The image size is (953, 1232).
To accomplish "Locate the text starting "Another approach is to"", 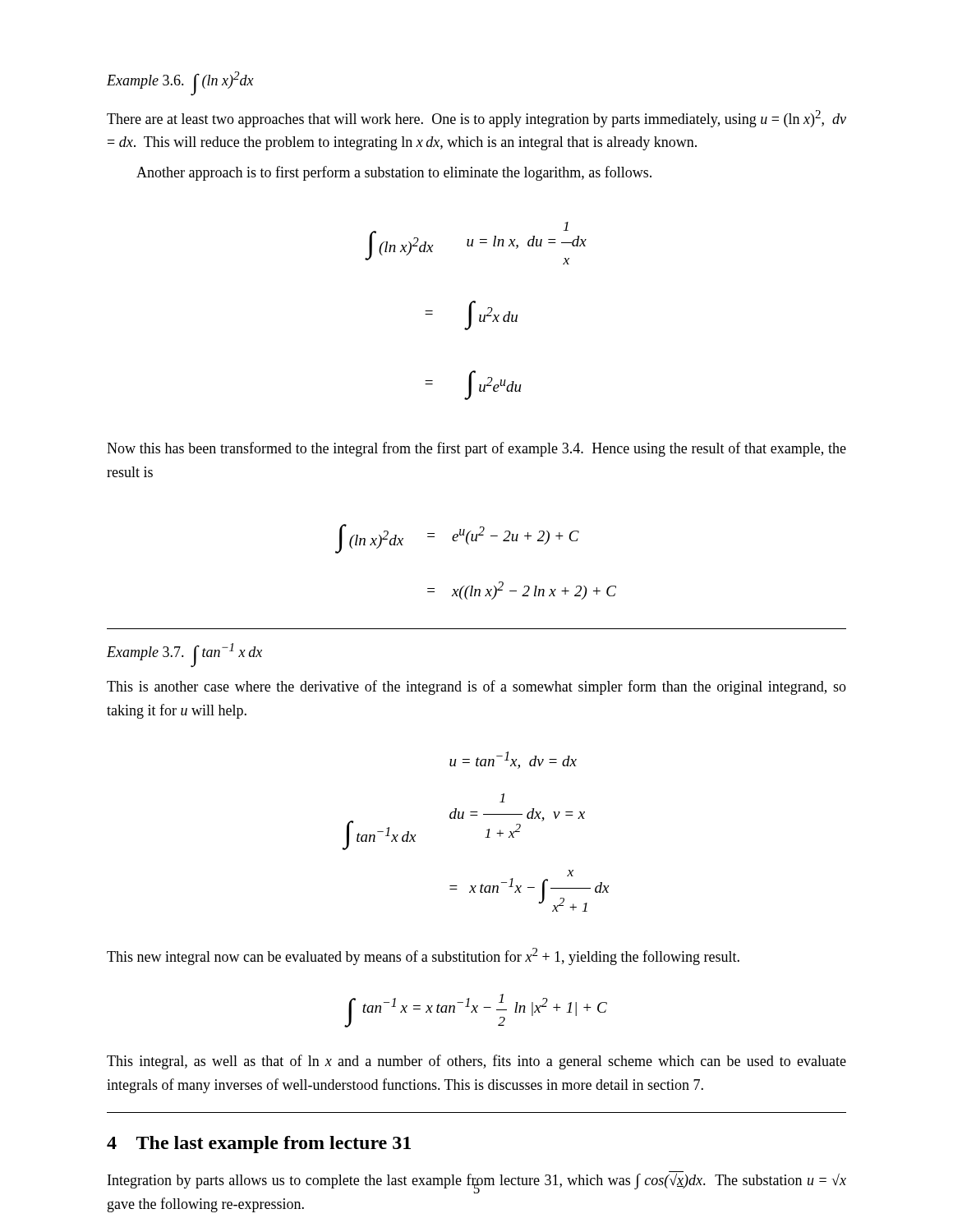I will point(394,173).
